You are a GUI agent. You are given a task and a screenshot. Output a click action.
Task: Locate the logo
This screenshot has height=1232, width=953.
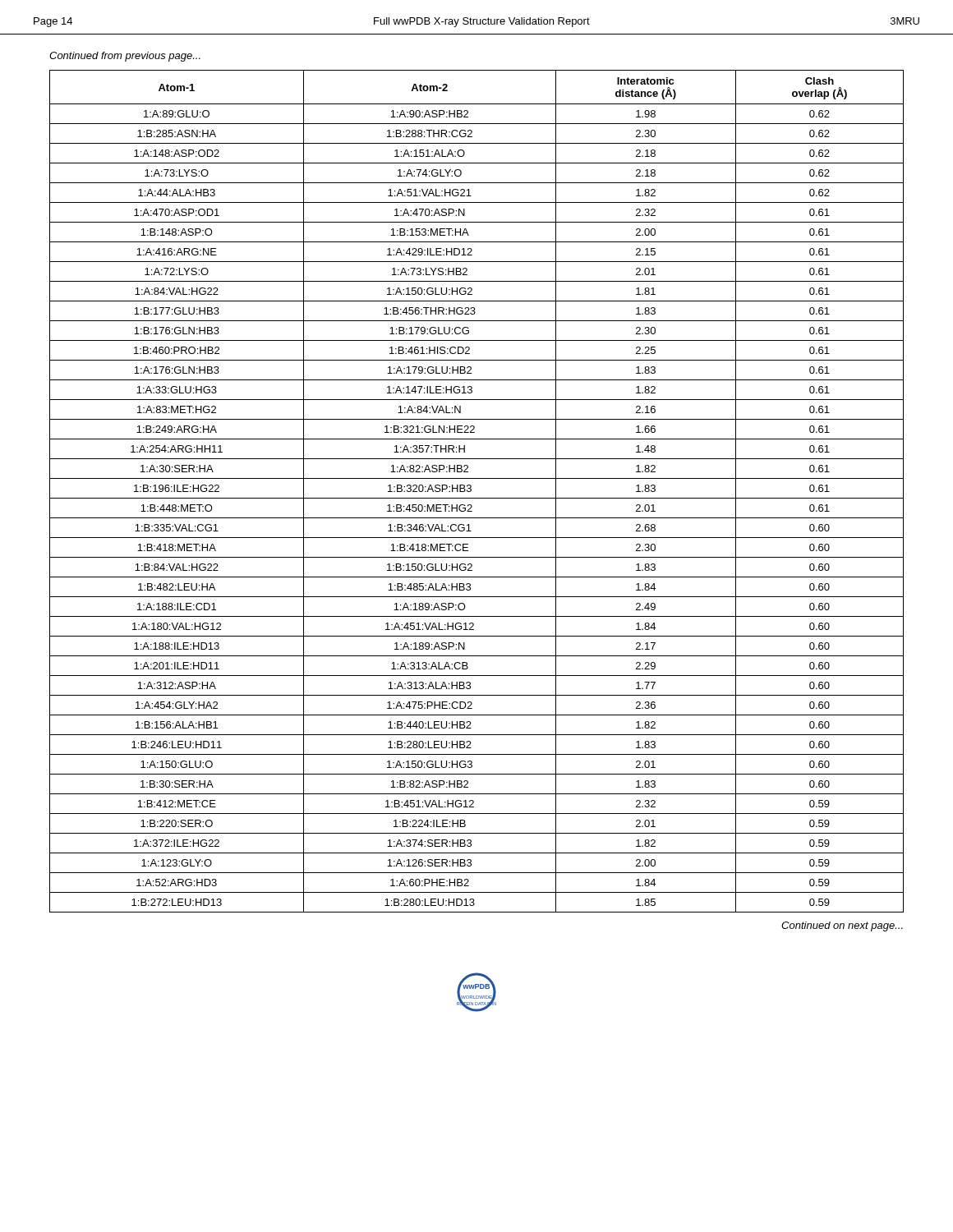click(x=476, y=992)
